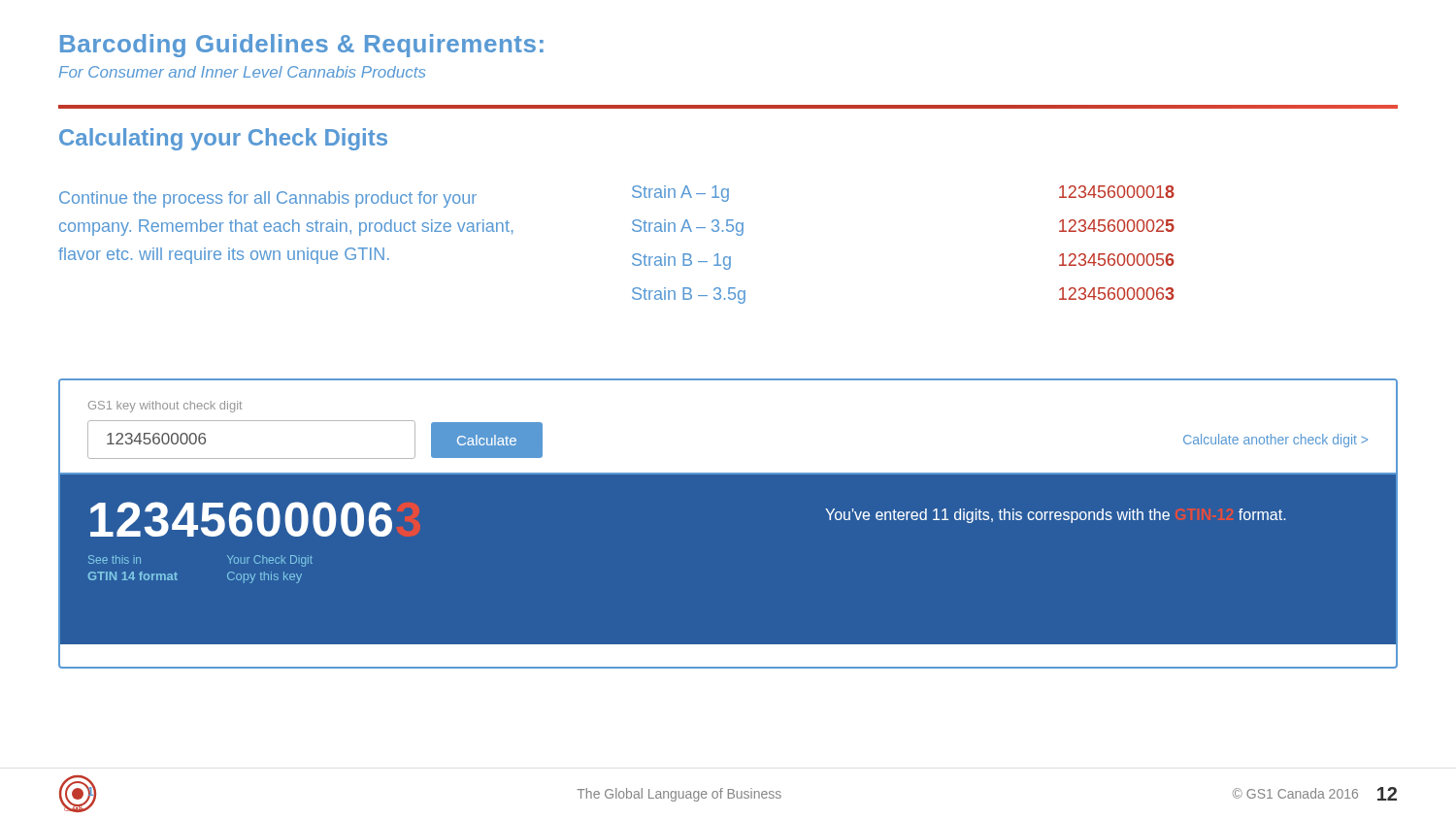
Task: Locate the section header
Action: [223, 138]
